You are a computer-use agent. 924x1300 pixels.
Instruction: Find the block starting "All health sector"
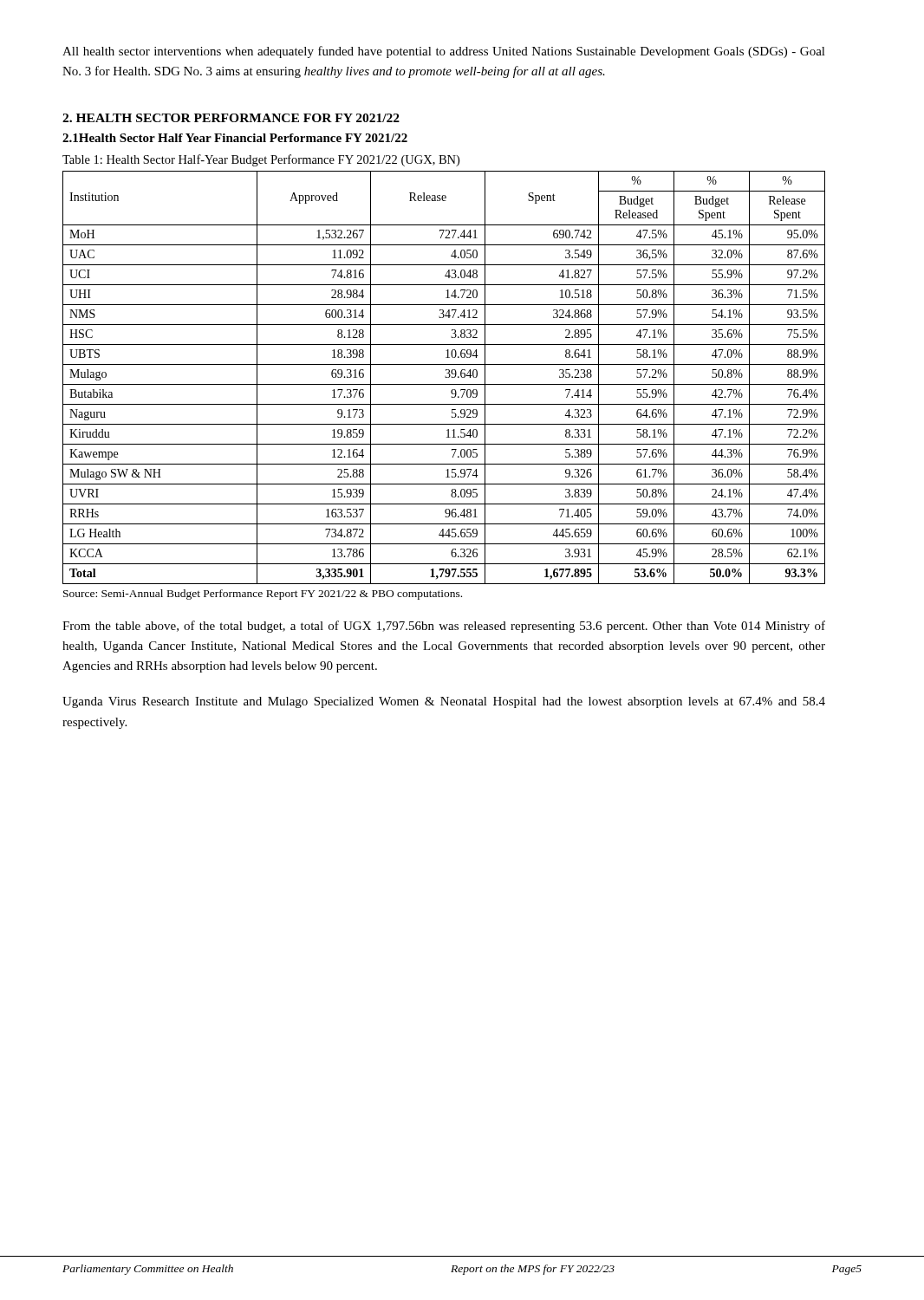tap(444, 61)
